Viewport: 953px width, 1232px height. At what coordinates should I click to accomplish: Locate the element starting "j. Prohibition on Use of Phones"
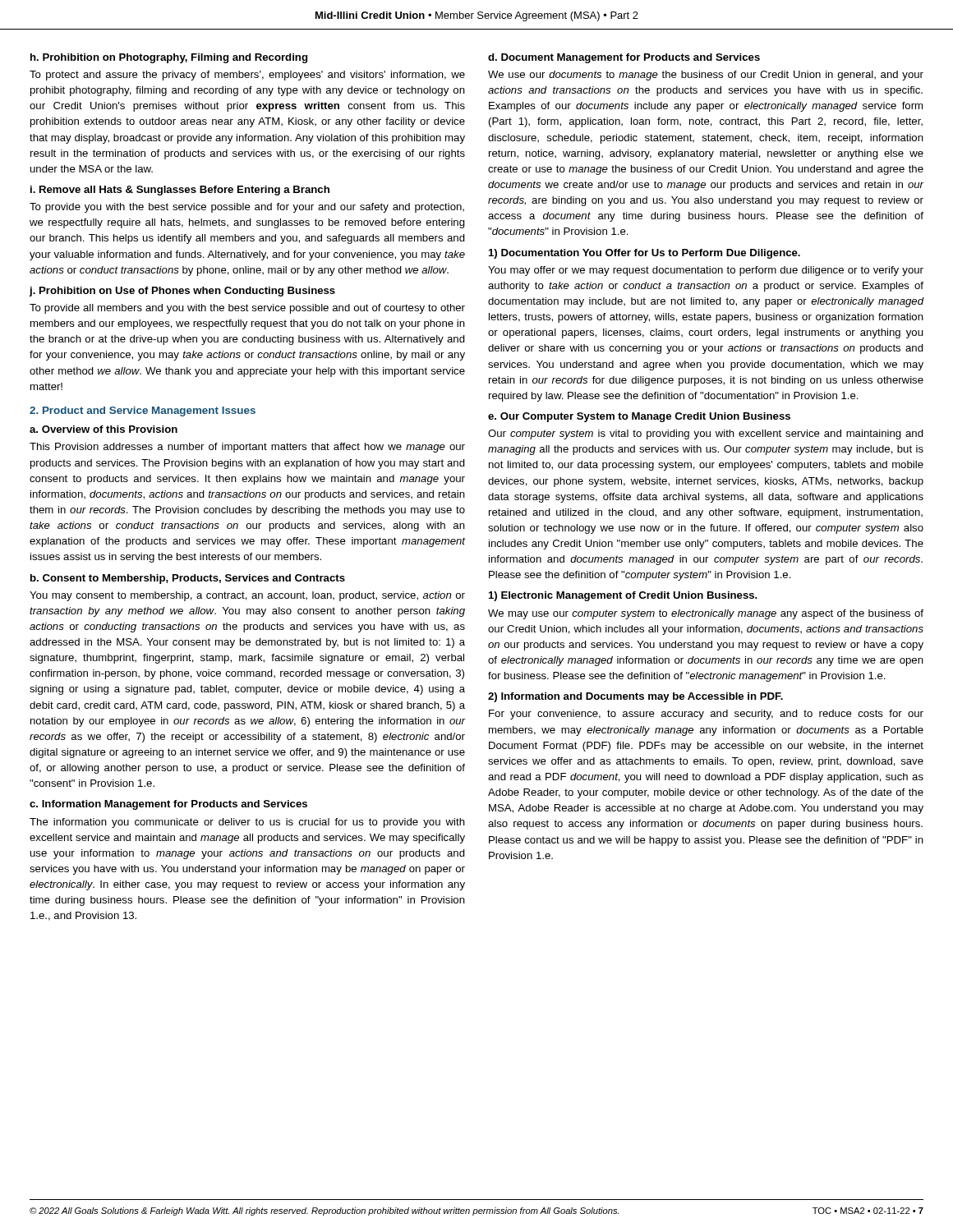(x=182, y=290)
